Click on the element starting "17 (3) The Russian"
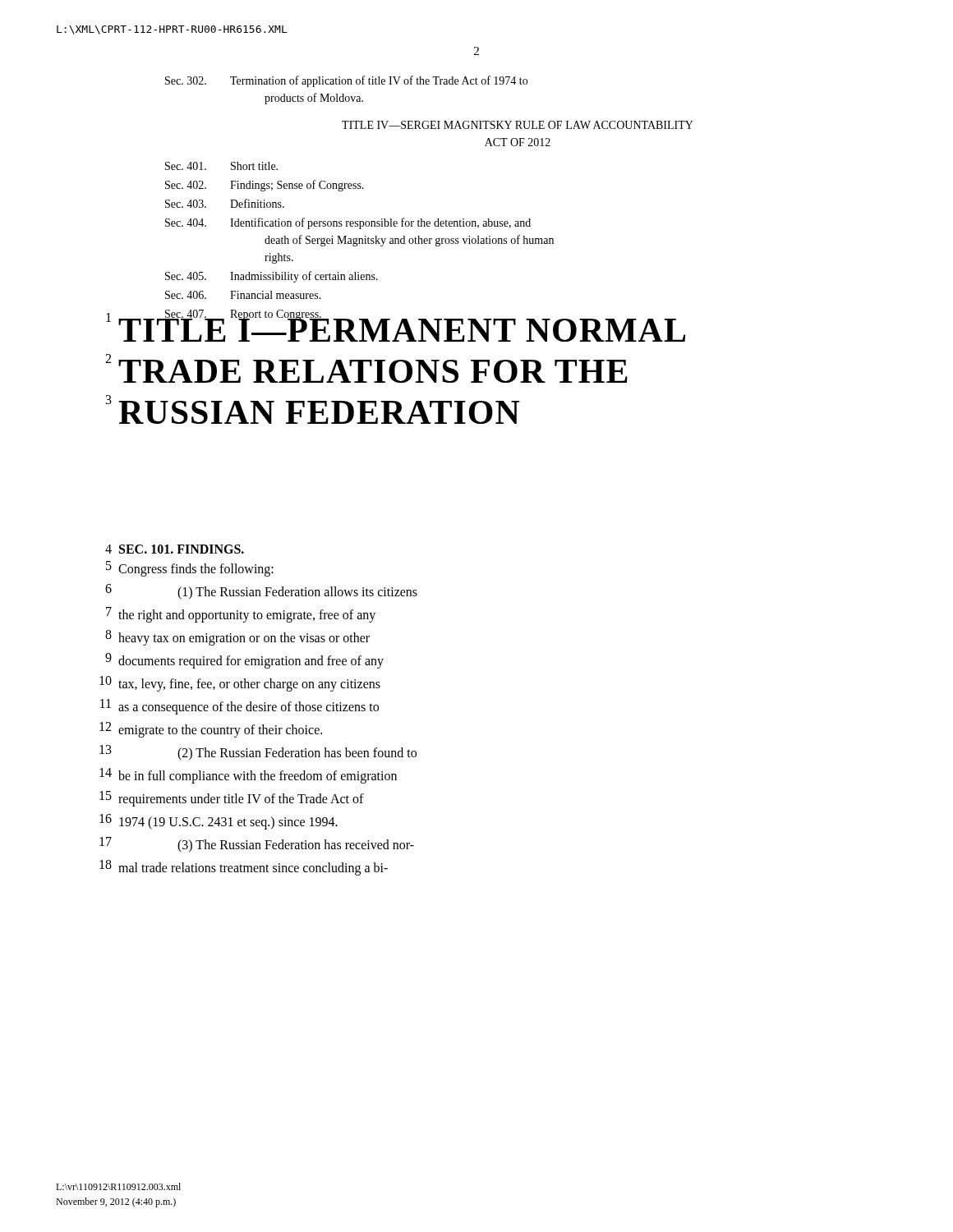Viewport: 953px width, 1232px height. tap(257, 845)
